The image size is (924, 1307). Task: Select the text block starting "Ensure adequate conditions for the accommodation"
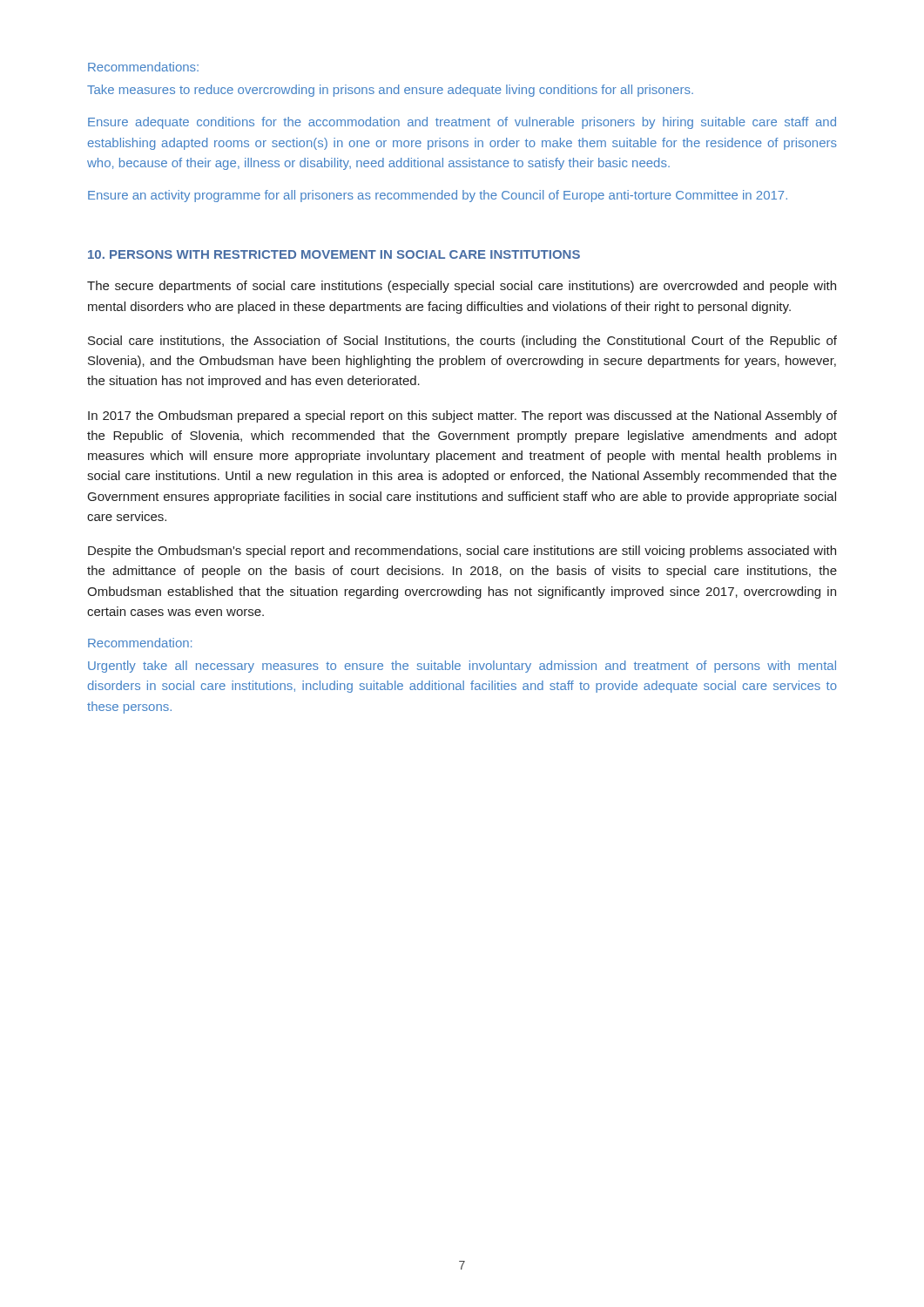click(462, 142)
